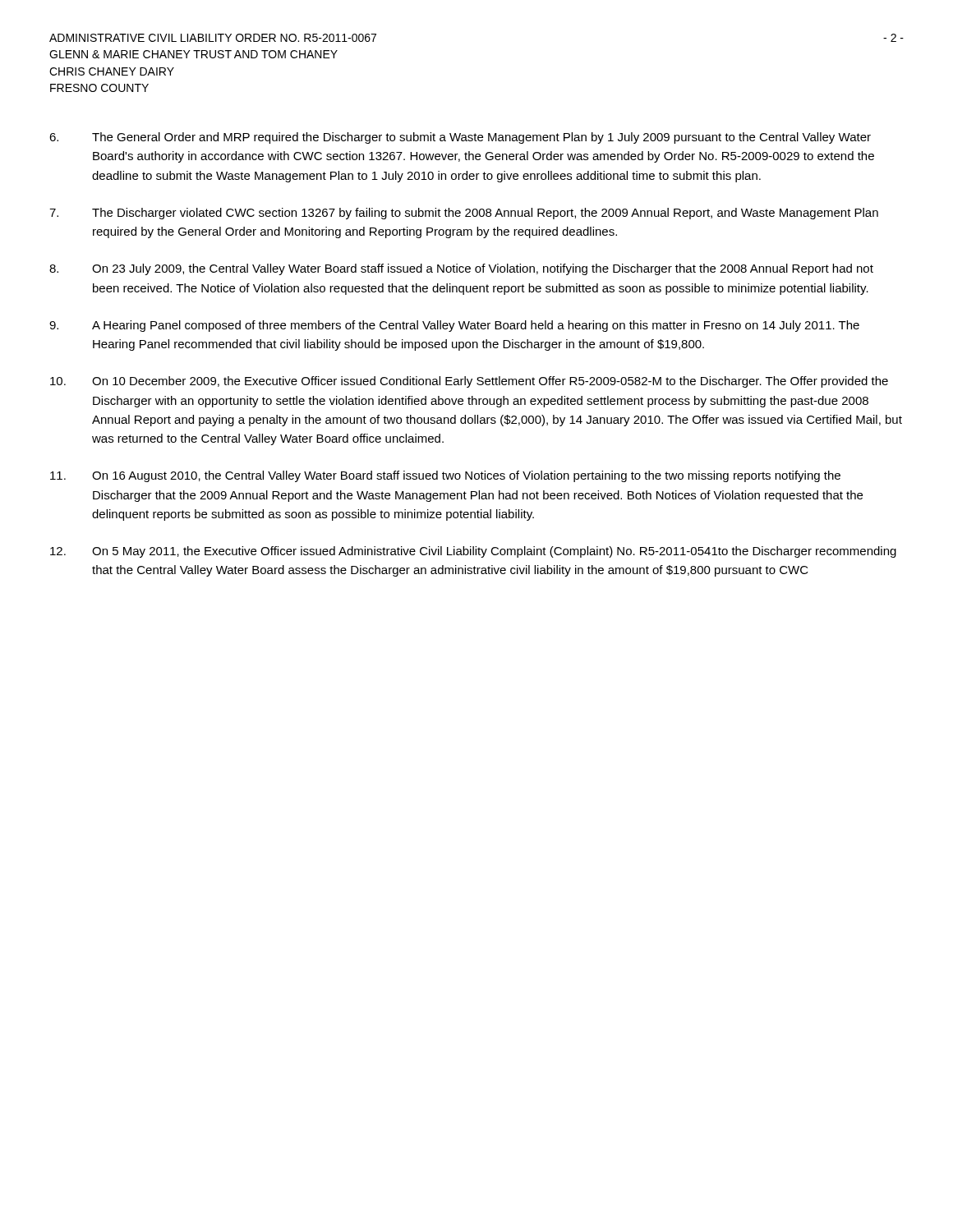Where is the passage that starts "10. On 10 December 2009, the Executive Officer"?
The width and height of the screenshot is (953, 1232).
(476, 410)
